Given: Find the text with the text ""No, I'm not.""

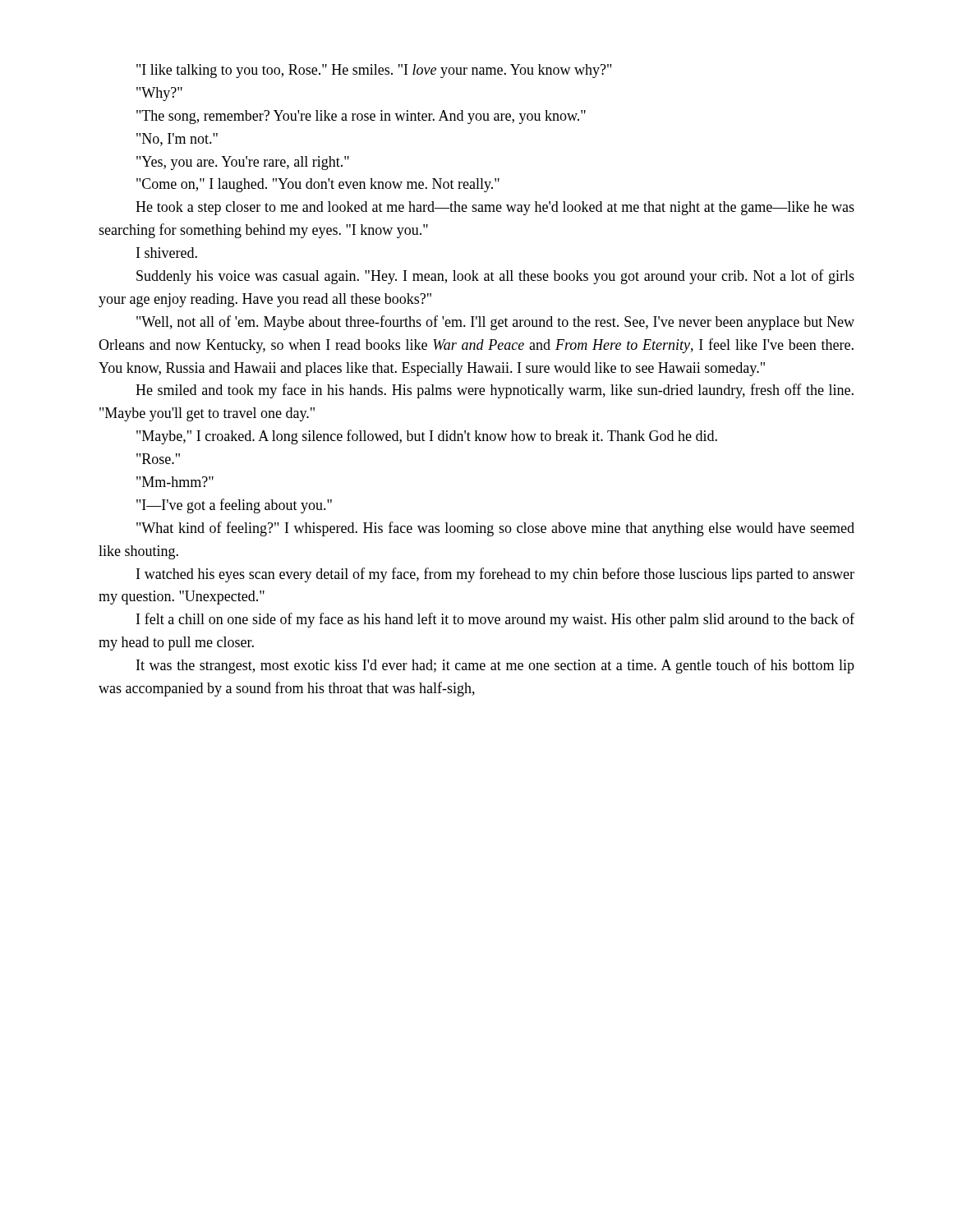Looking at the screenshot, I should (x=177, y=140).
